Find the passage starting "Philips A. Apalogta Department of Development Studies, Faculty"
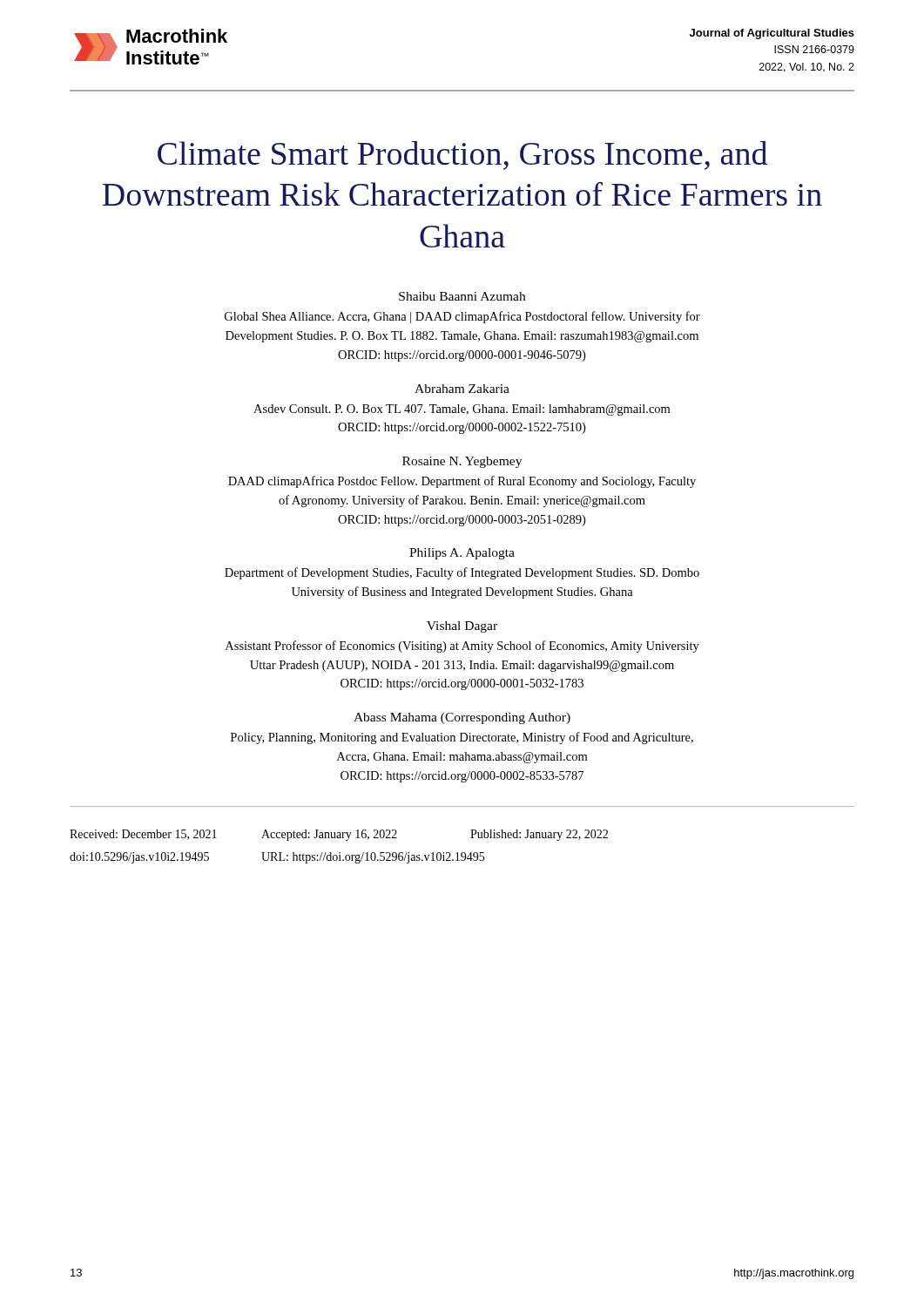Screen dimensions: 1307x924 (x=462, y=573)
